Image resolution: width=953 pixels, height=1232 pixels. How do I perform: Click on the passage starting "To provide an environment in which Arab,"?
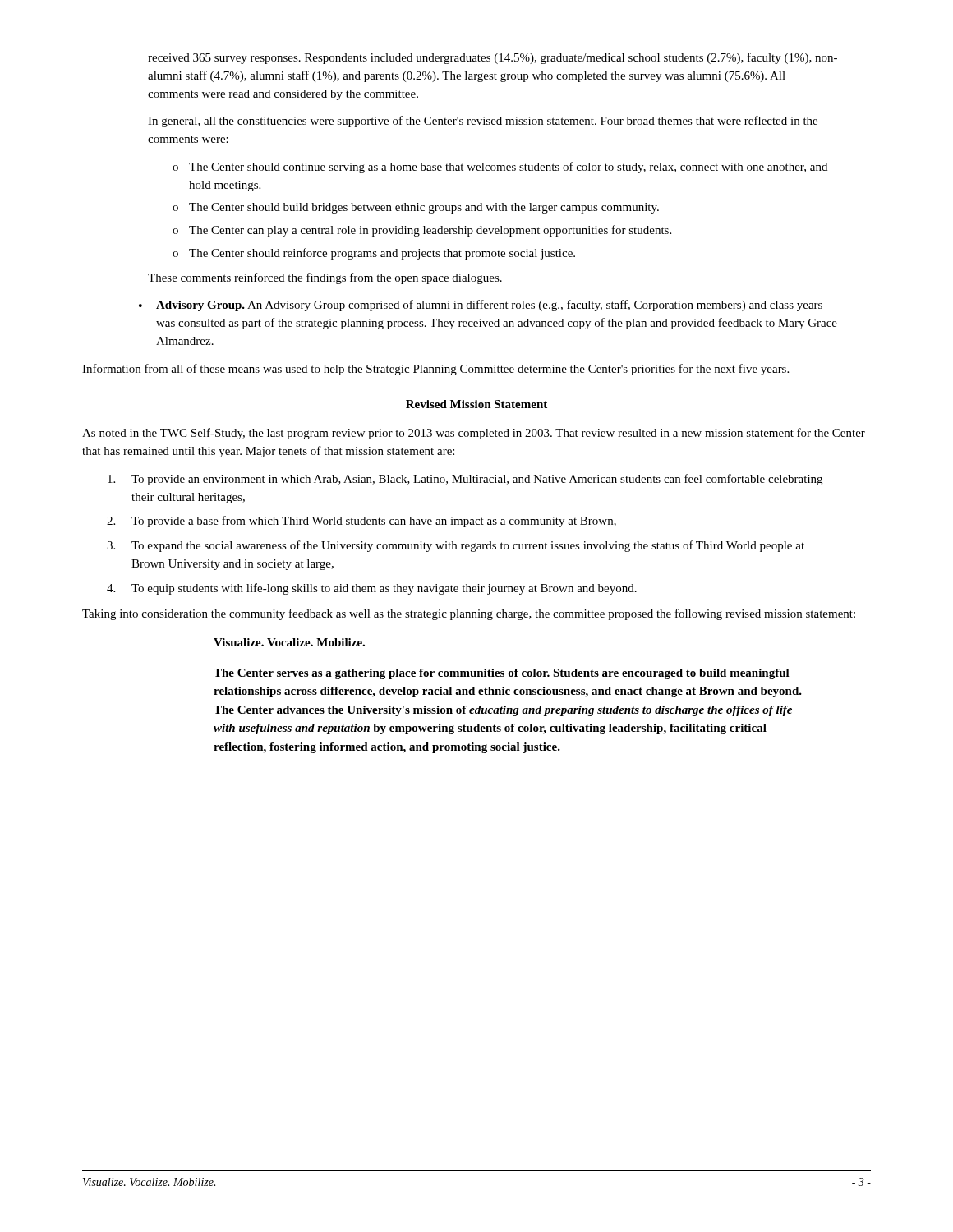tap(477, 488)
